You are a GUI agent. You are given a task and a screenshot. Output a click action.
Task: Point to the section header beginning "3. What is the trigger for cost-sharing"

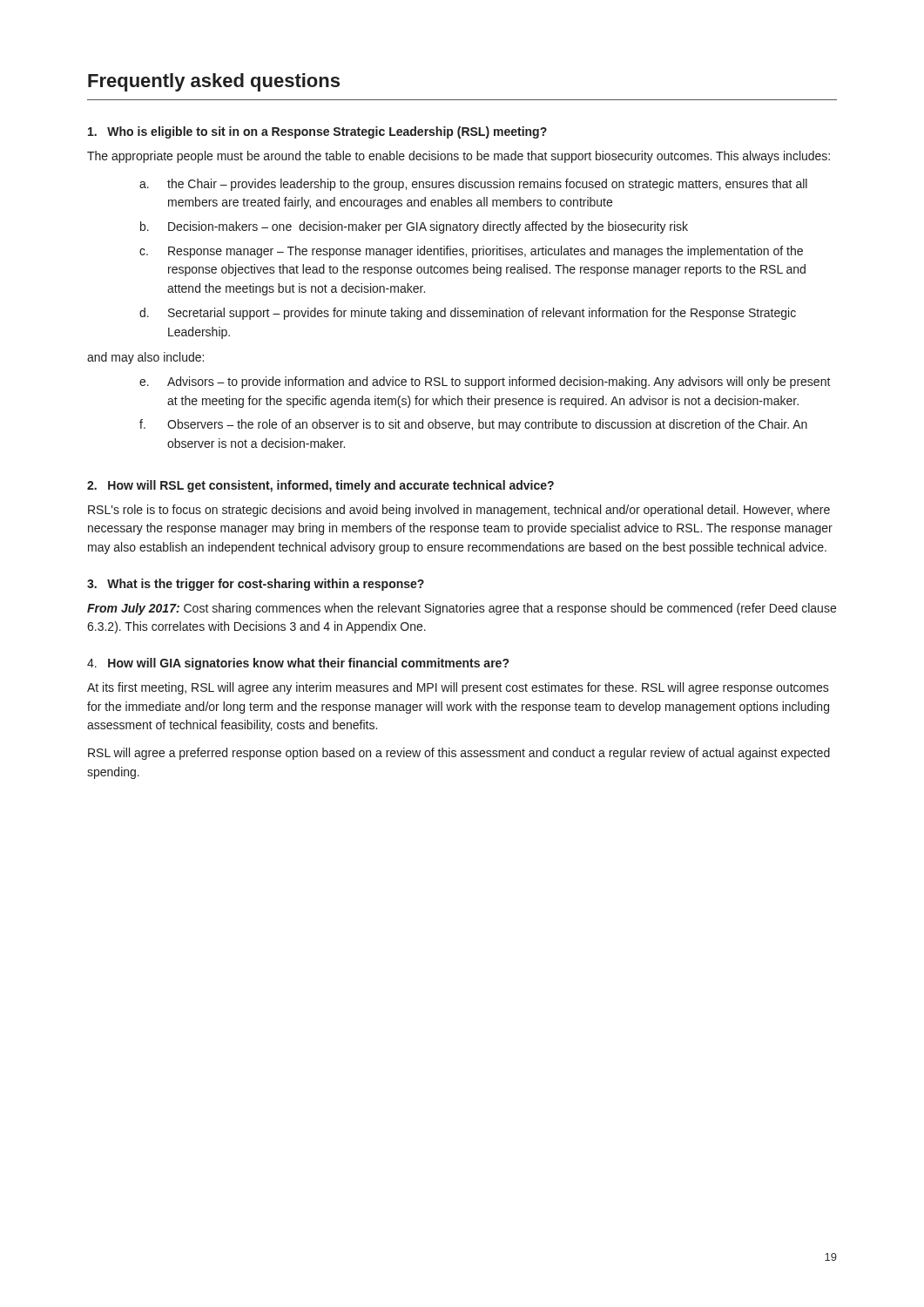pos(256,584)
